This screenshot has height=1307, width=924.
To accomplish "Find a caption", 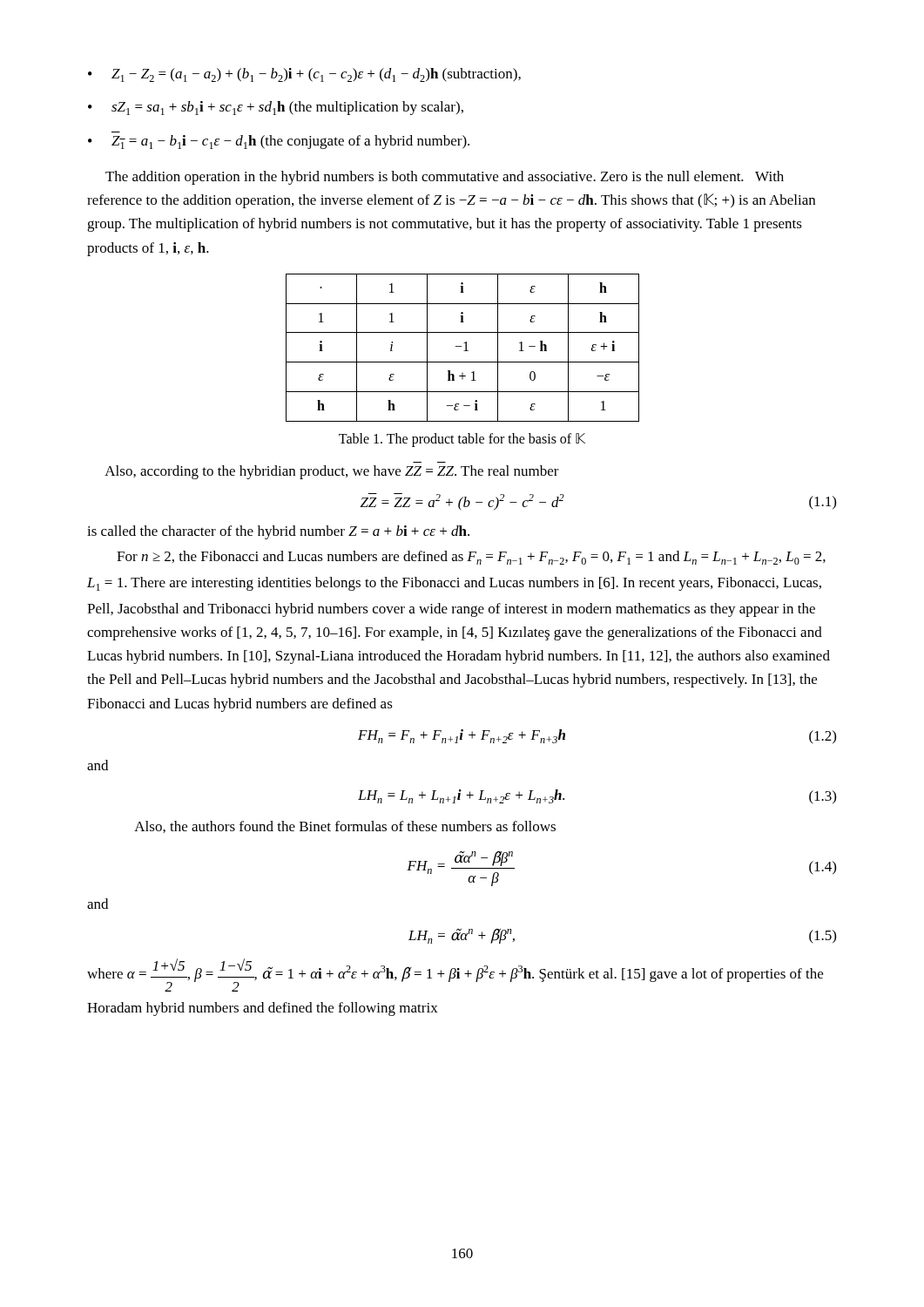I will 462,438.
